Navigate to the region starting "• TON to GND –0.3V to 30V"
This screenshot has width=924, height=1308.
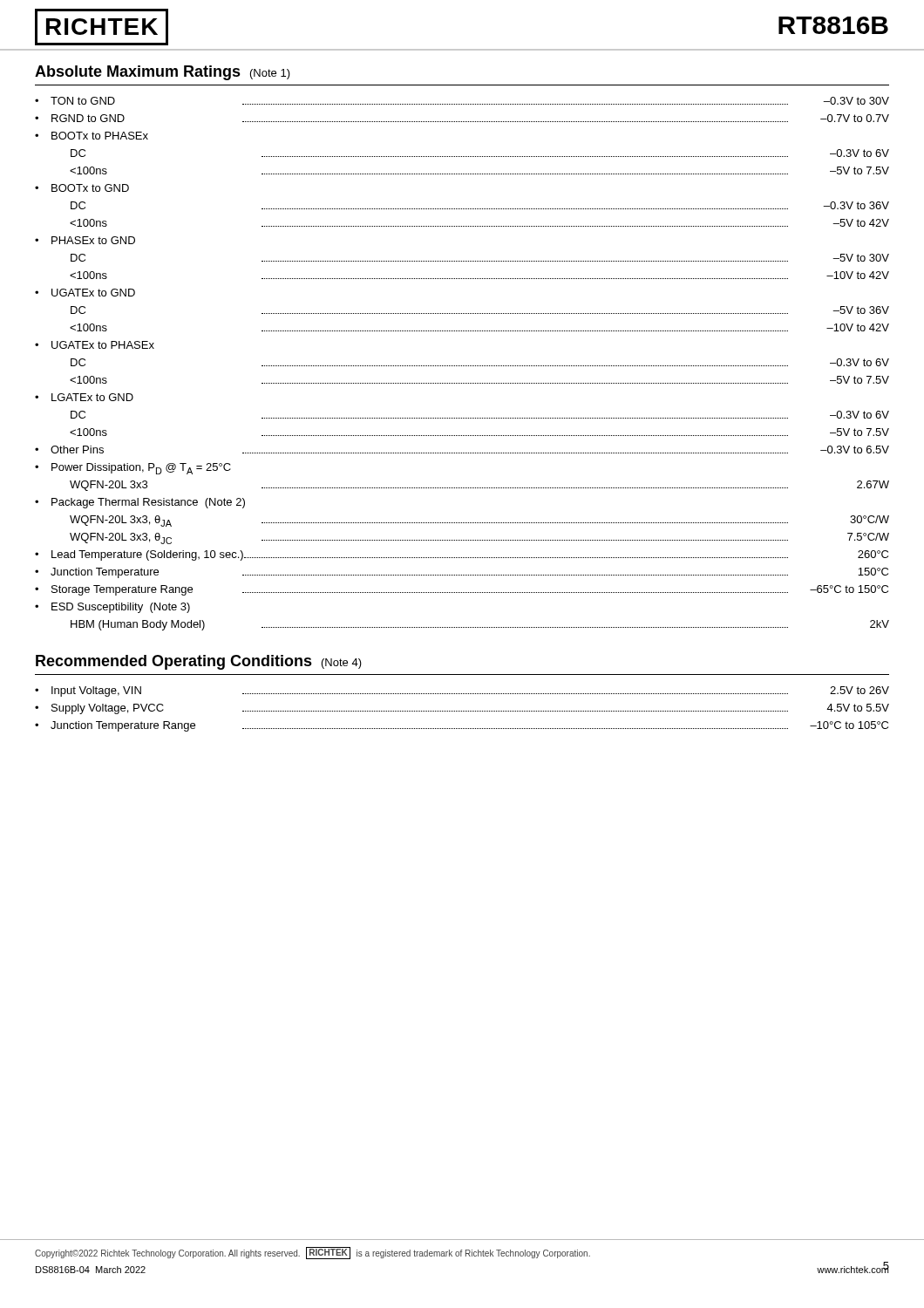(x=462, y=101)
